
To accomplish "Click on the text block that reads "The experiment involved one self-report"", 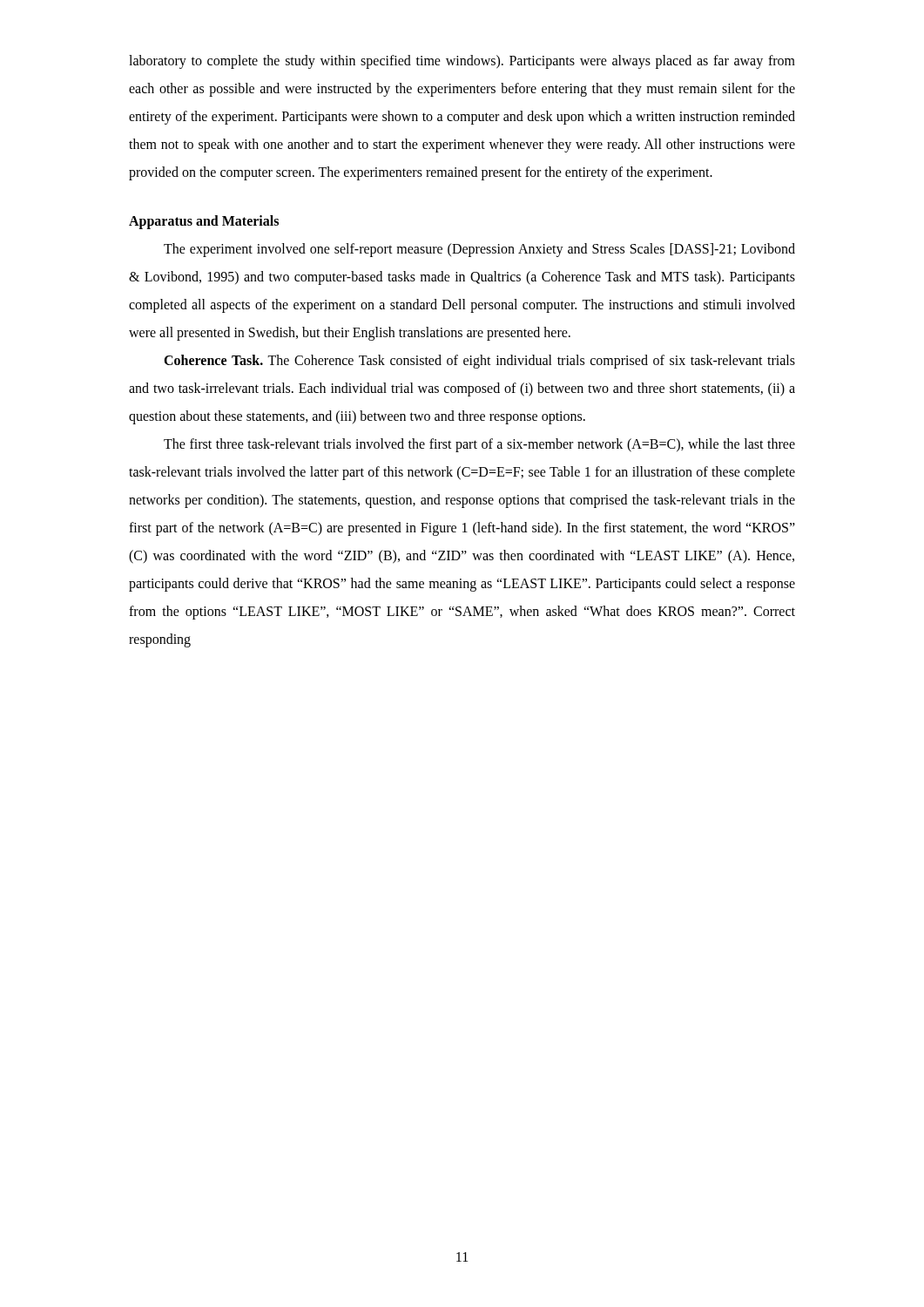I will (462, 291).
